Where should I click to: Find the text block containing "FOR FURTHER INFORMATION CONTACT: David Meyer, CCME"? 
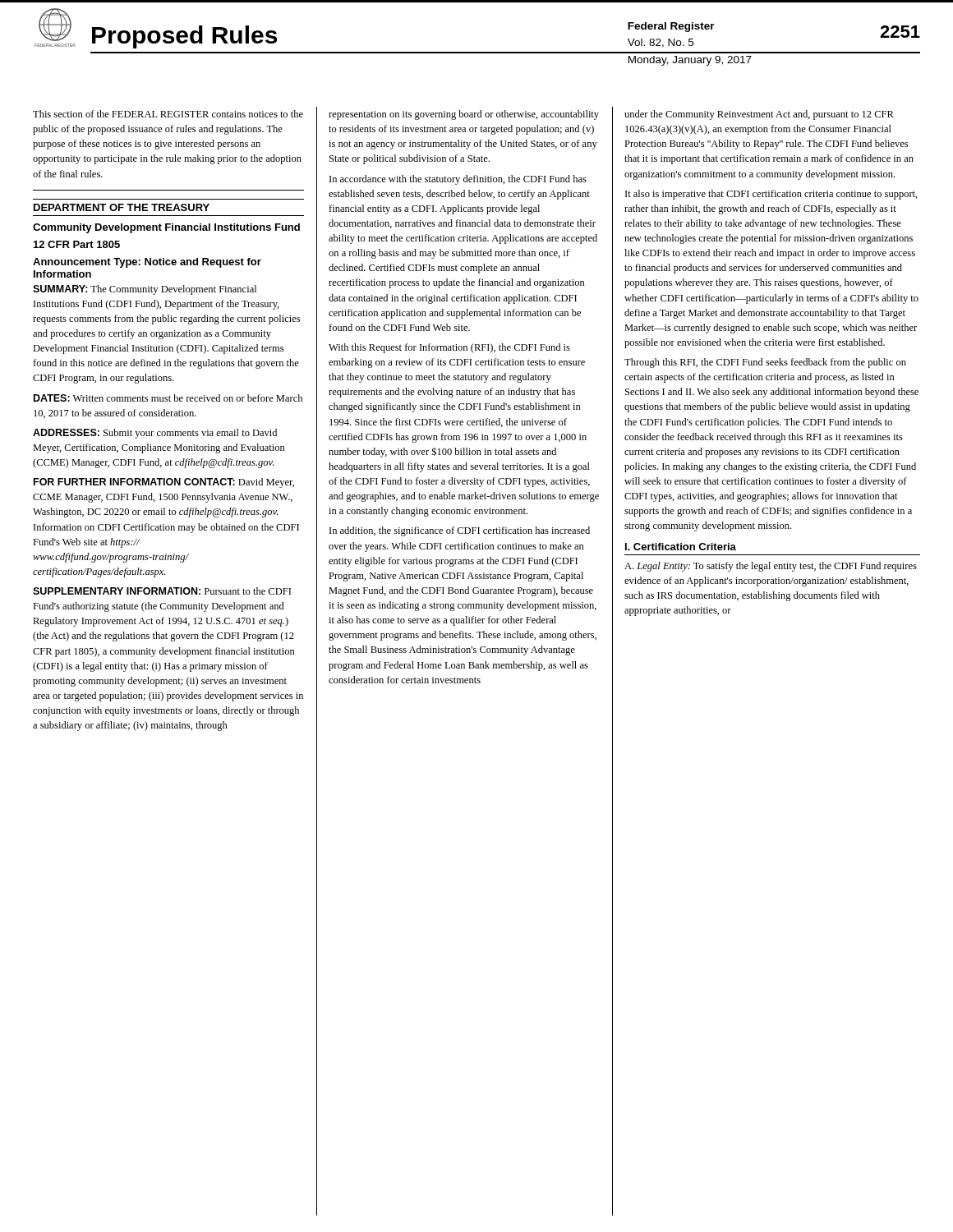[x=166, y=527]
